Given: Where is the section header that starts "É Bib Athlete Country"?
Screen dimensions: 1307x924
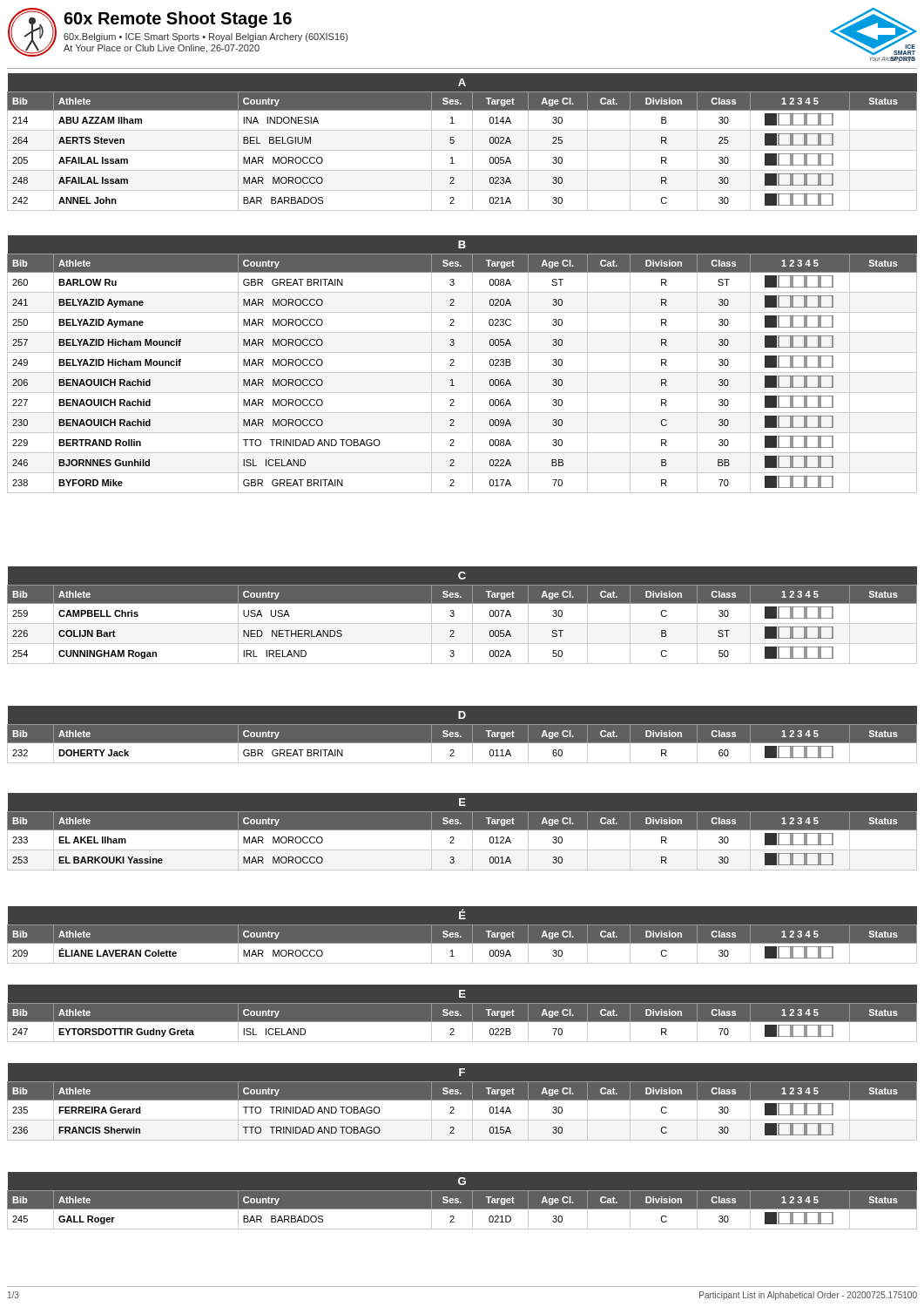Looking at the screenshot, I should point(462,935).
